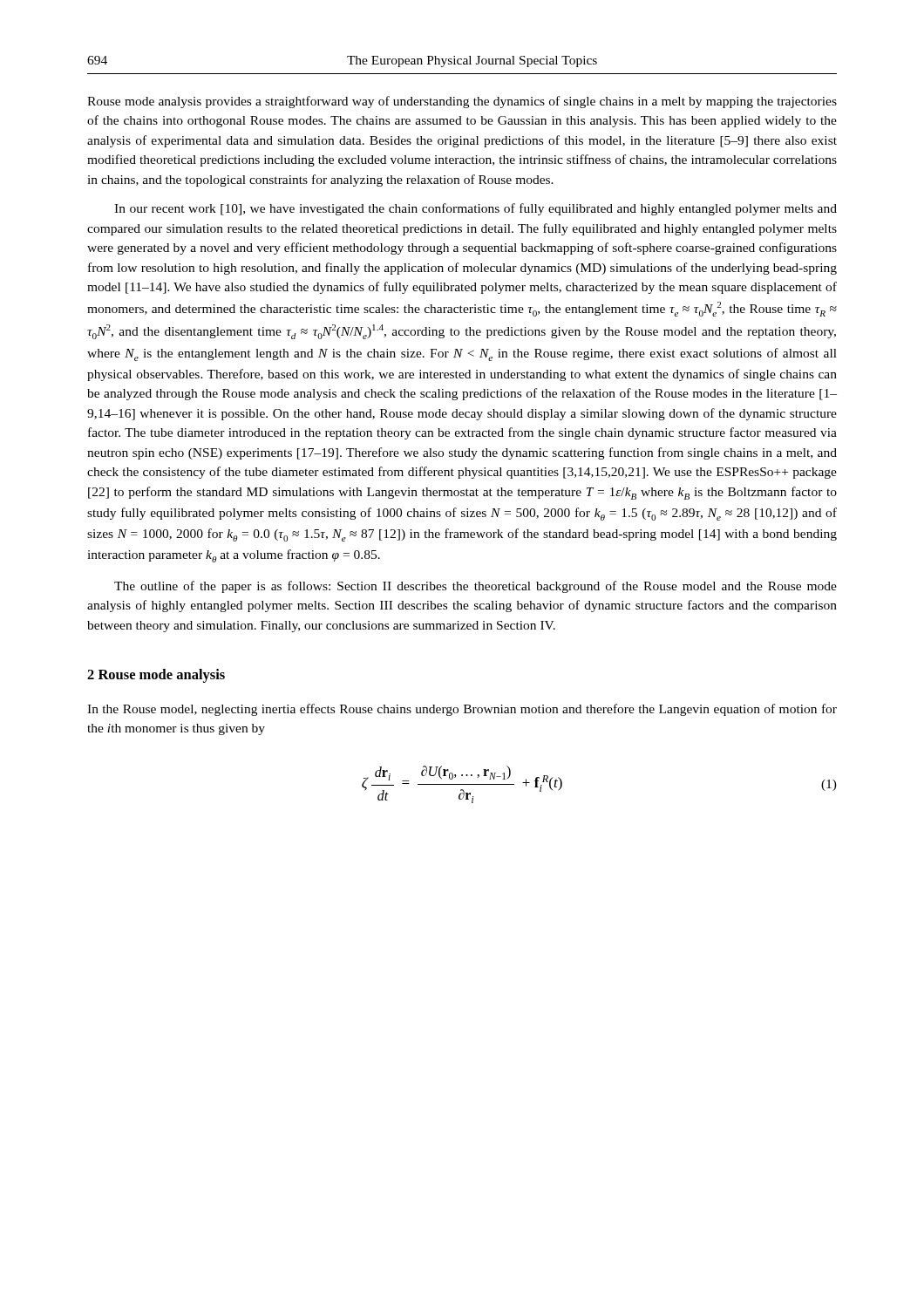
Task: Select the passage starting "The outline of the paper is as follows:"
Action: pyautogui.click(x=462, y=605)
